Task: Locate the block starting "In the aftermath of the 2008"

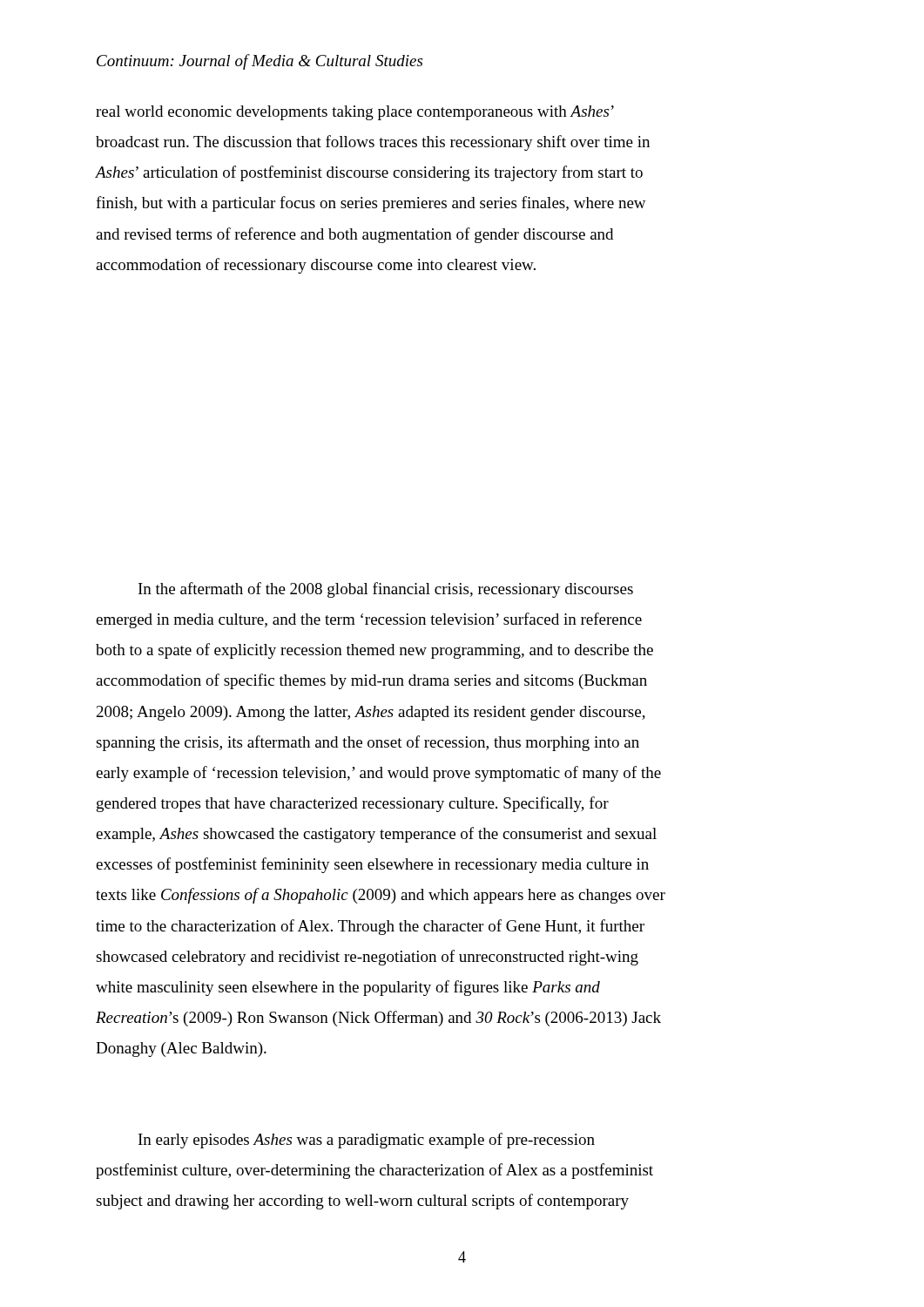Action: pos(462,818)
